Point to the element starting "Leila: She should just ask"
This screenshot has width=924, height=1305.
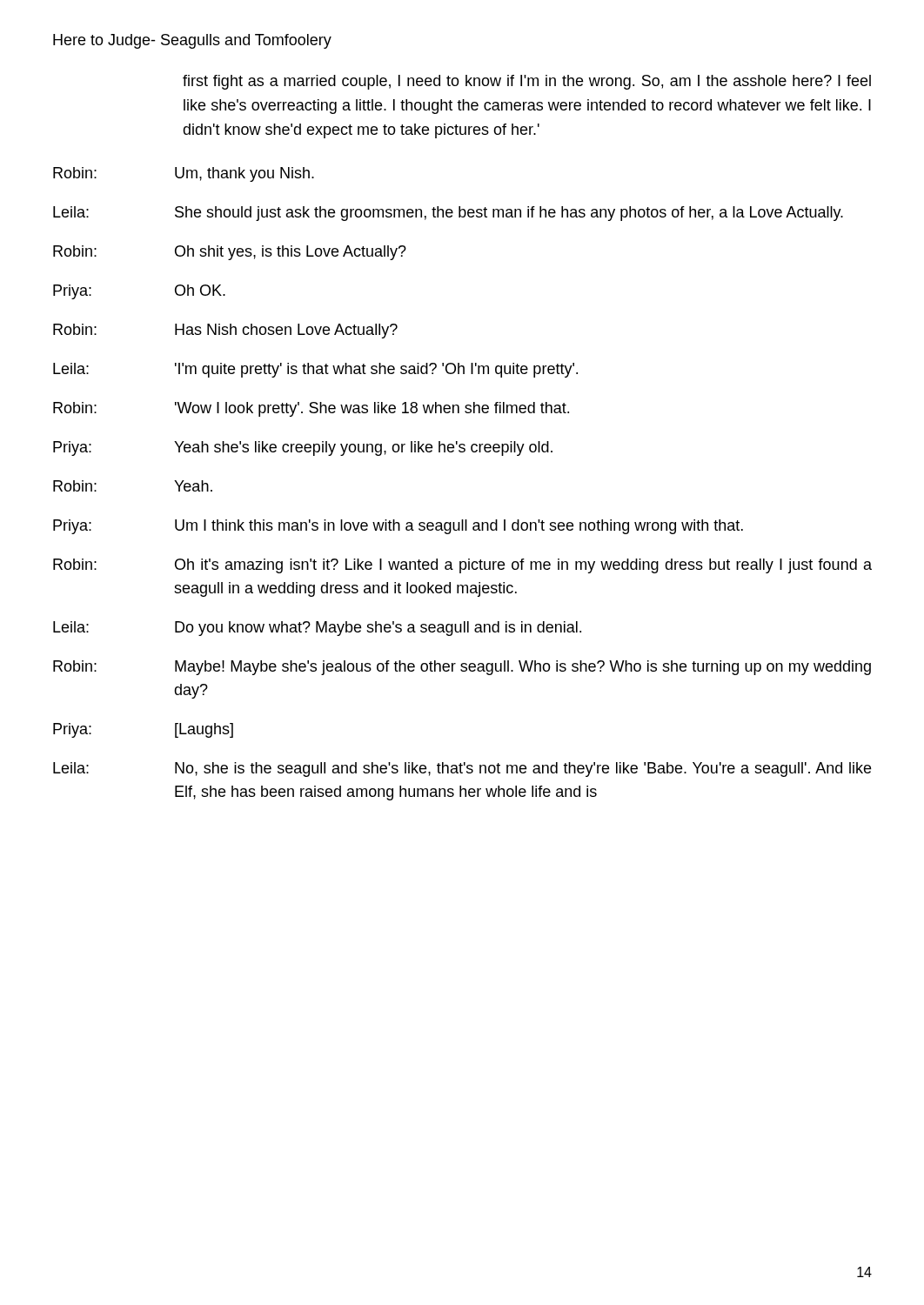(x=462, y=212)
